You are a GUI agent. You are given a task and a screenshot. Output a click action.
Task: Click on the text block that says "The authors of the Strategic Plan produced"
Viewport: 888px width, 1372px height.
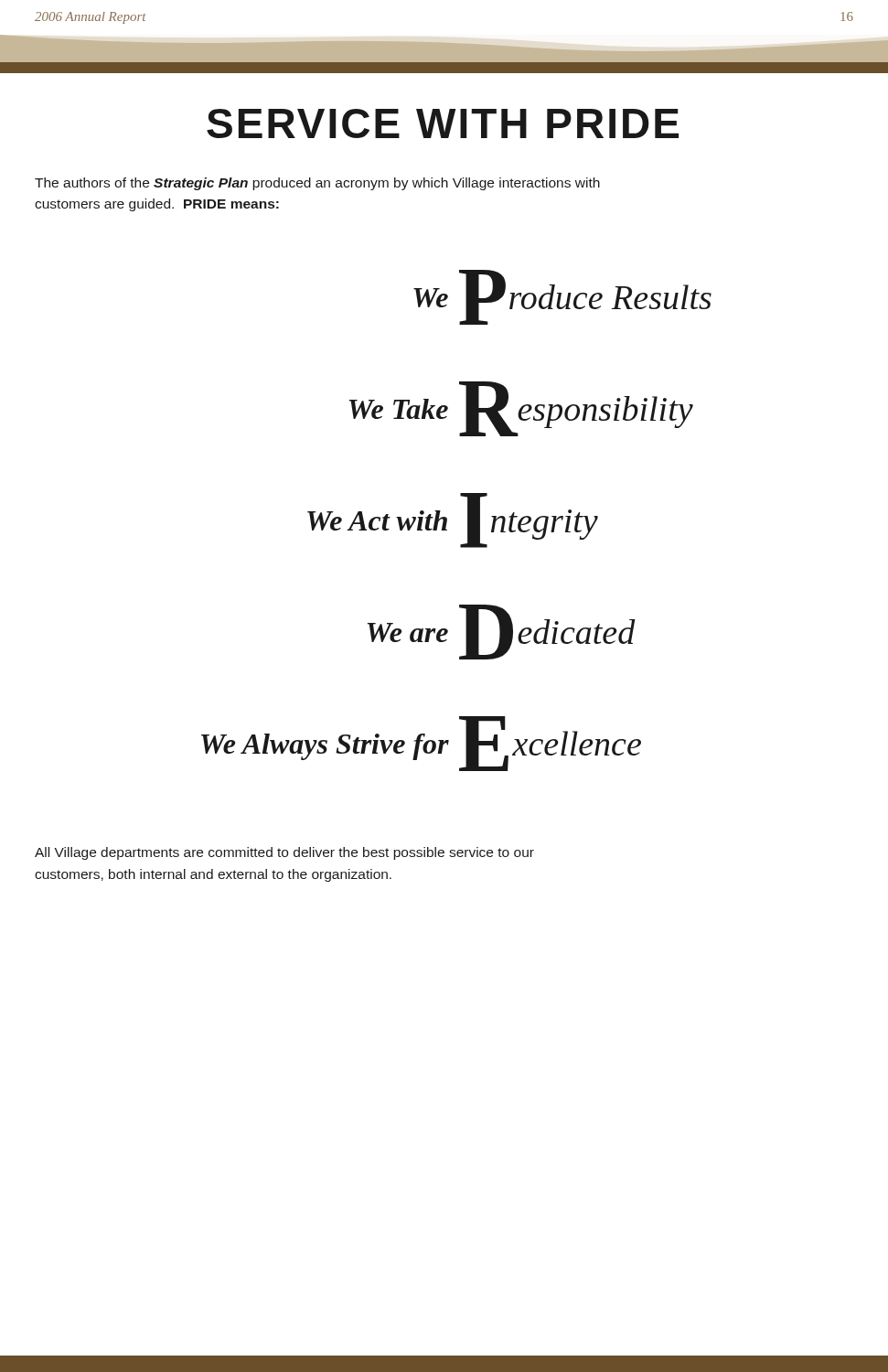click(x=317, y=193)
